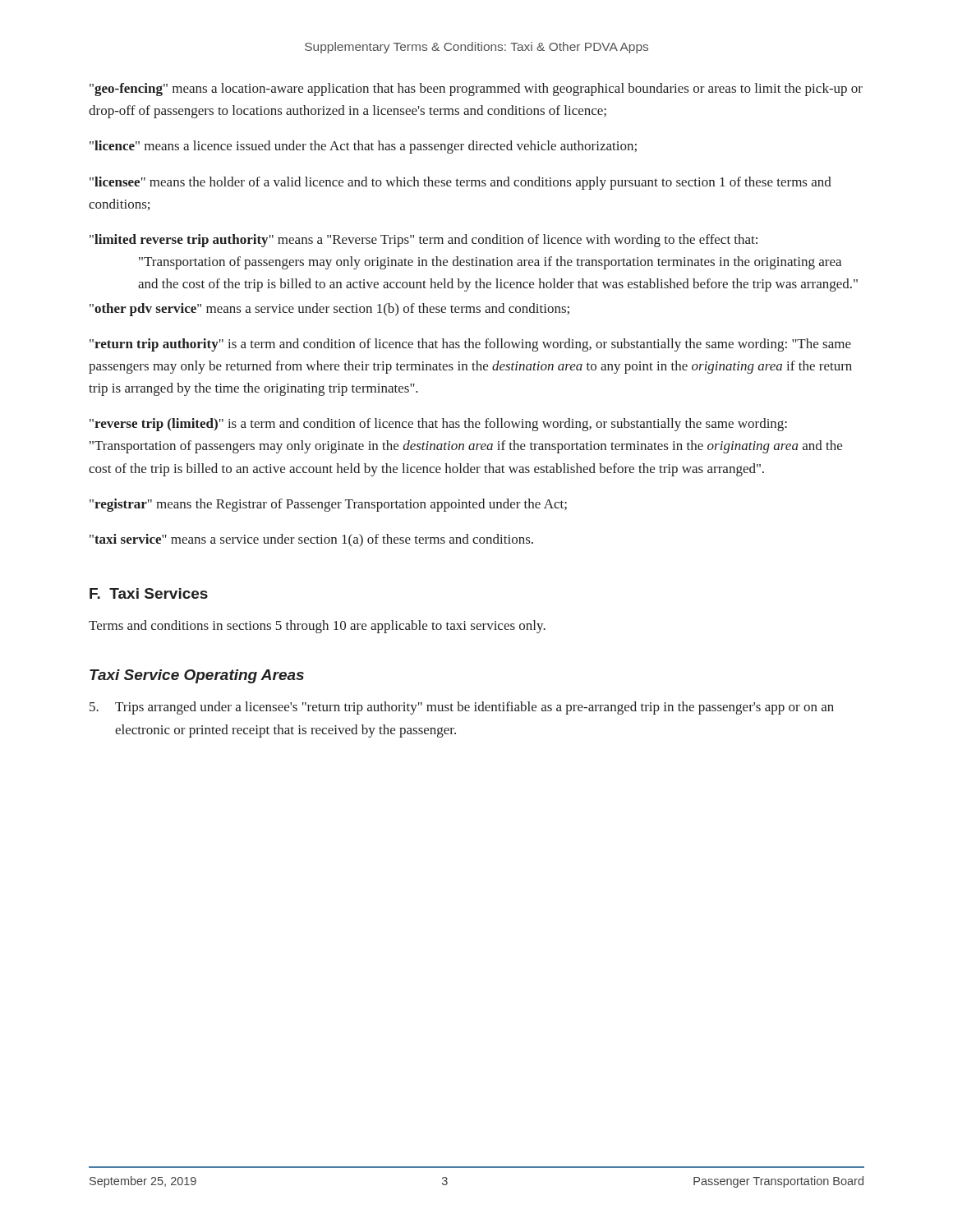Locate the text "F. Taxi Services"

[148, 594]
